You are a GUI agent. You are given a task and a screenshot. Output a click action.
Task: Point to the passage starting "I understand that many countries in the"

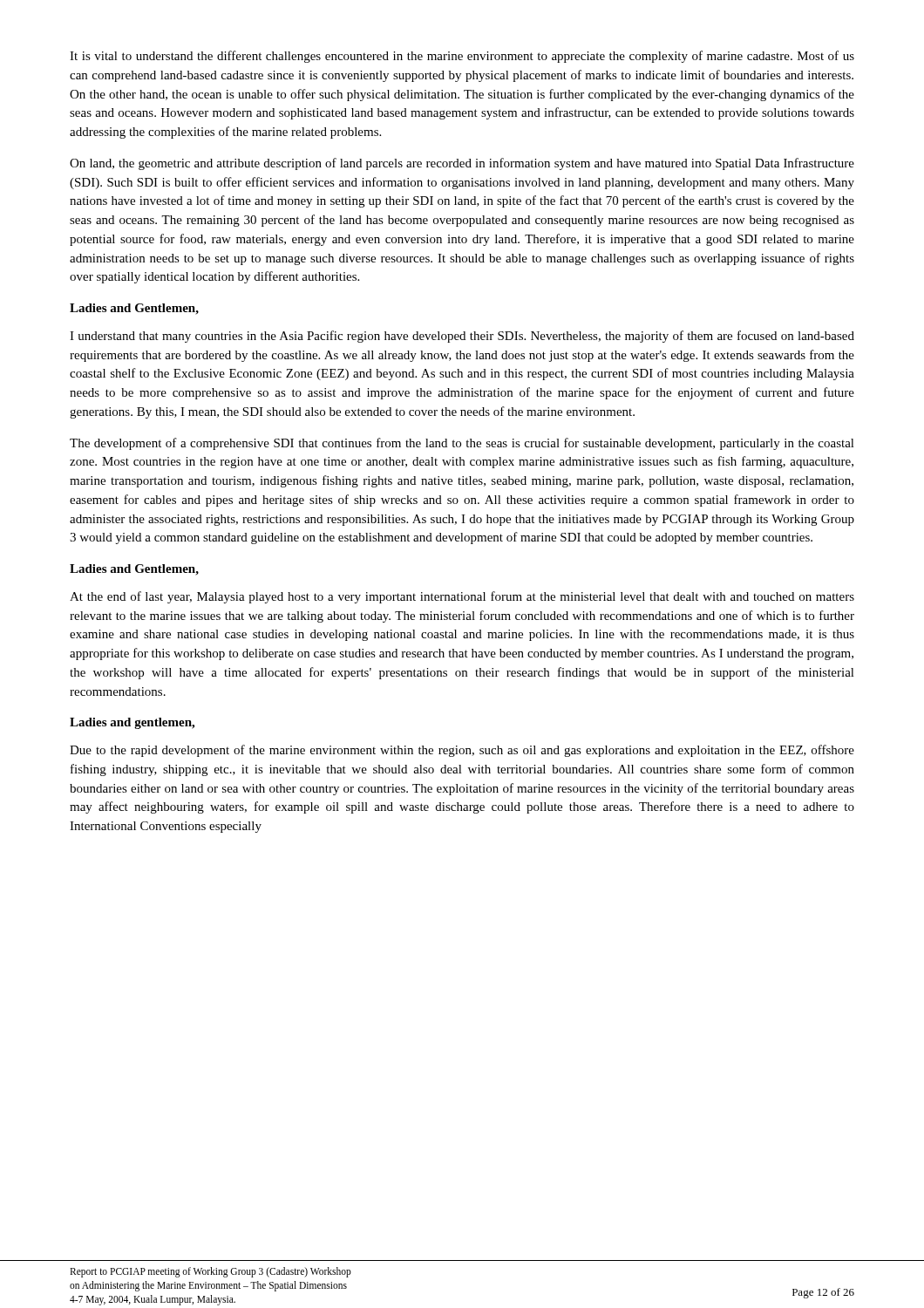coord(462,374)
